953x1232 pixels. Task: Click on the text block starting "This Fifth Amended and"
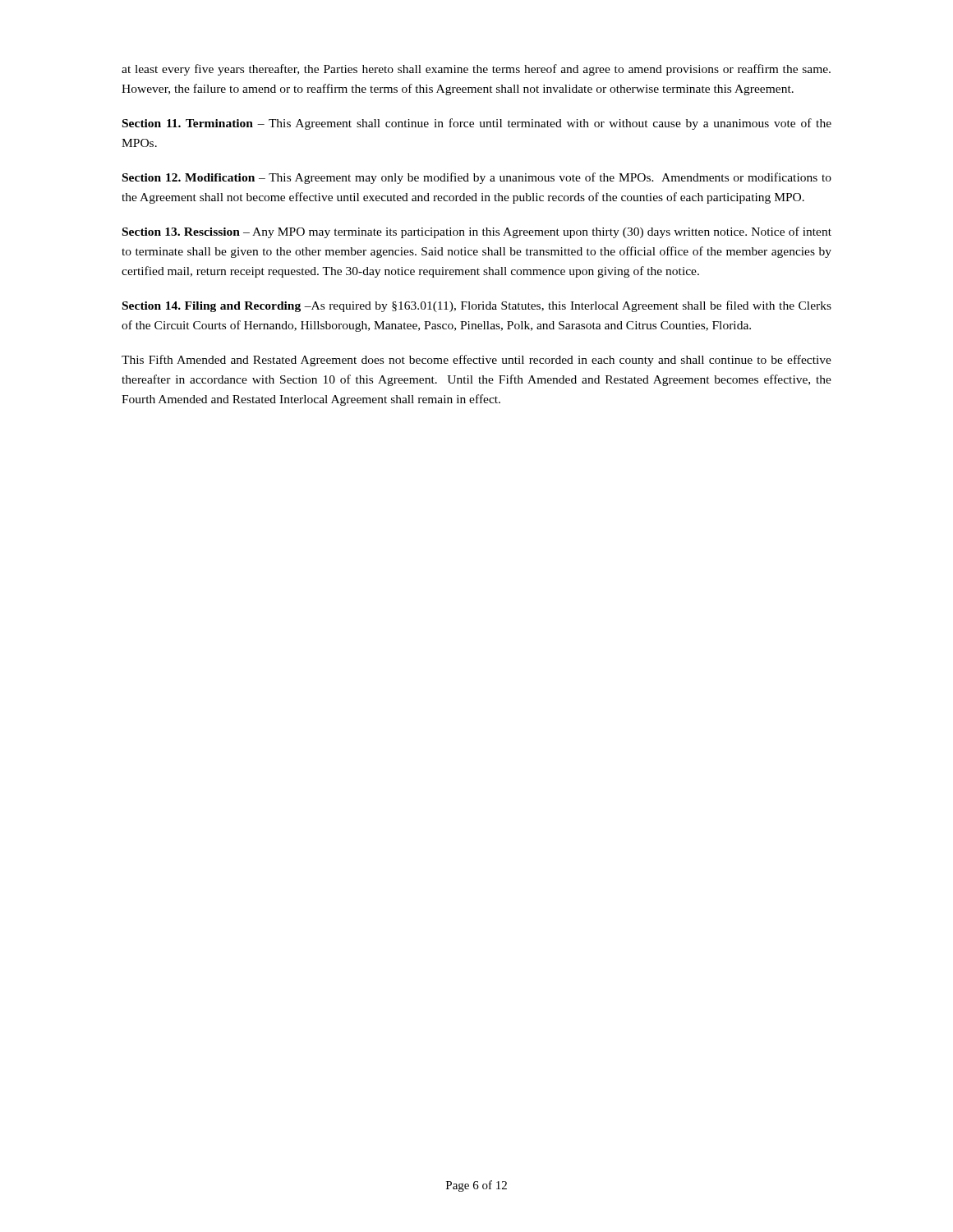click(x=476, y=379)
